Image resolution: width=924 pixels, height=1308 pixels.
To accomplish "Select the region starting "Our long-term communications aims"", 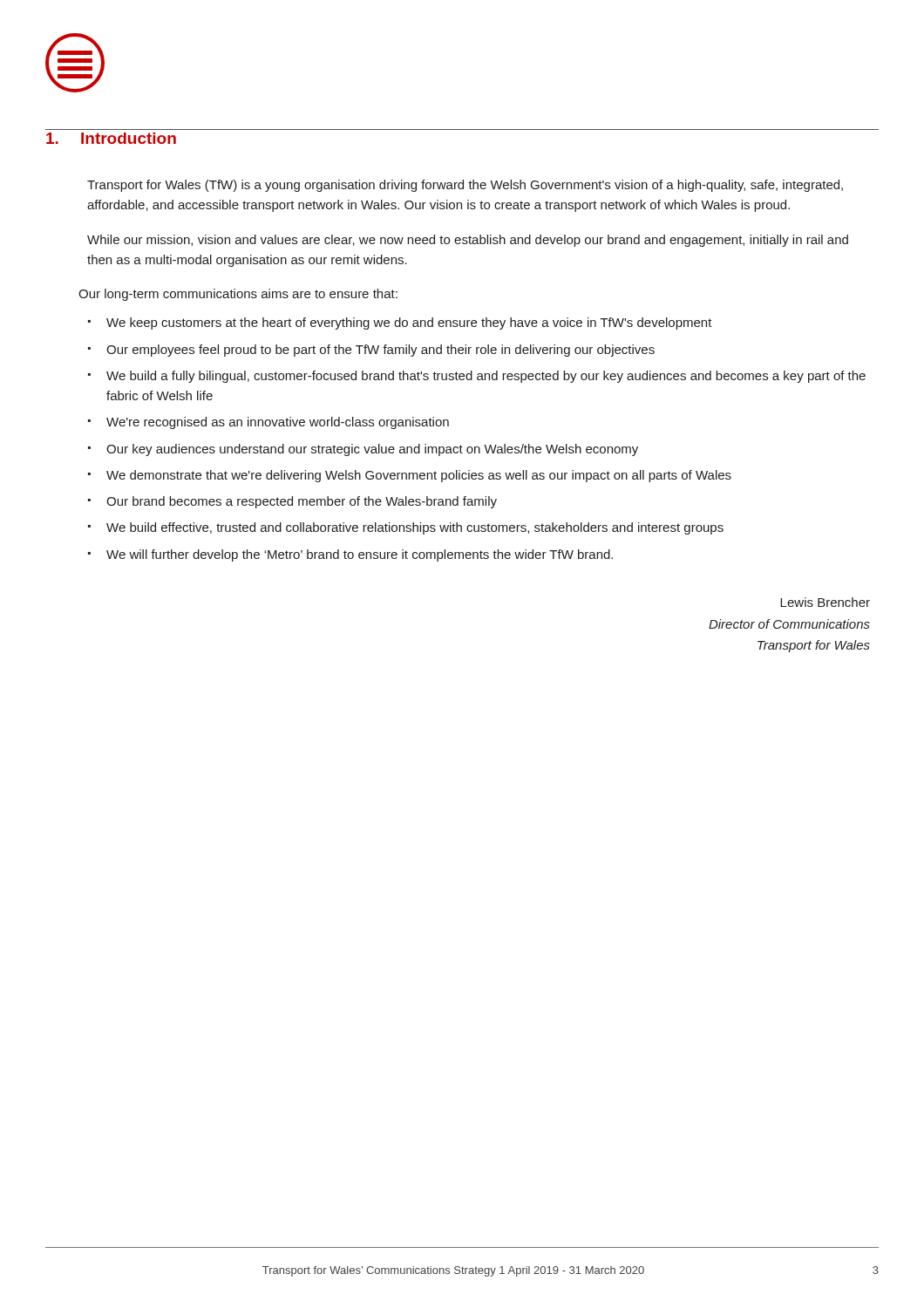I will point(238,293).
